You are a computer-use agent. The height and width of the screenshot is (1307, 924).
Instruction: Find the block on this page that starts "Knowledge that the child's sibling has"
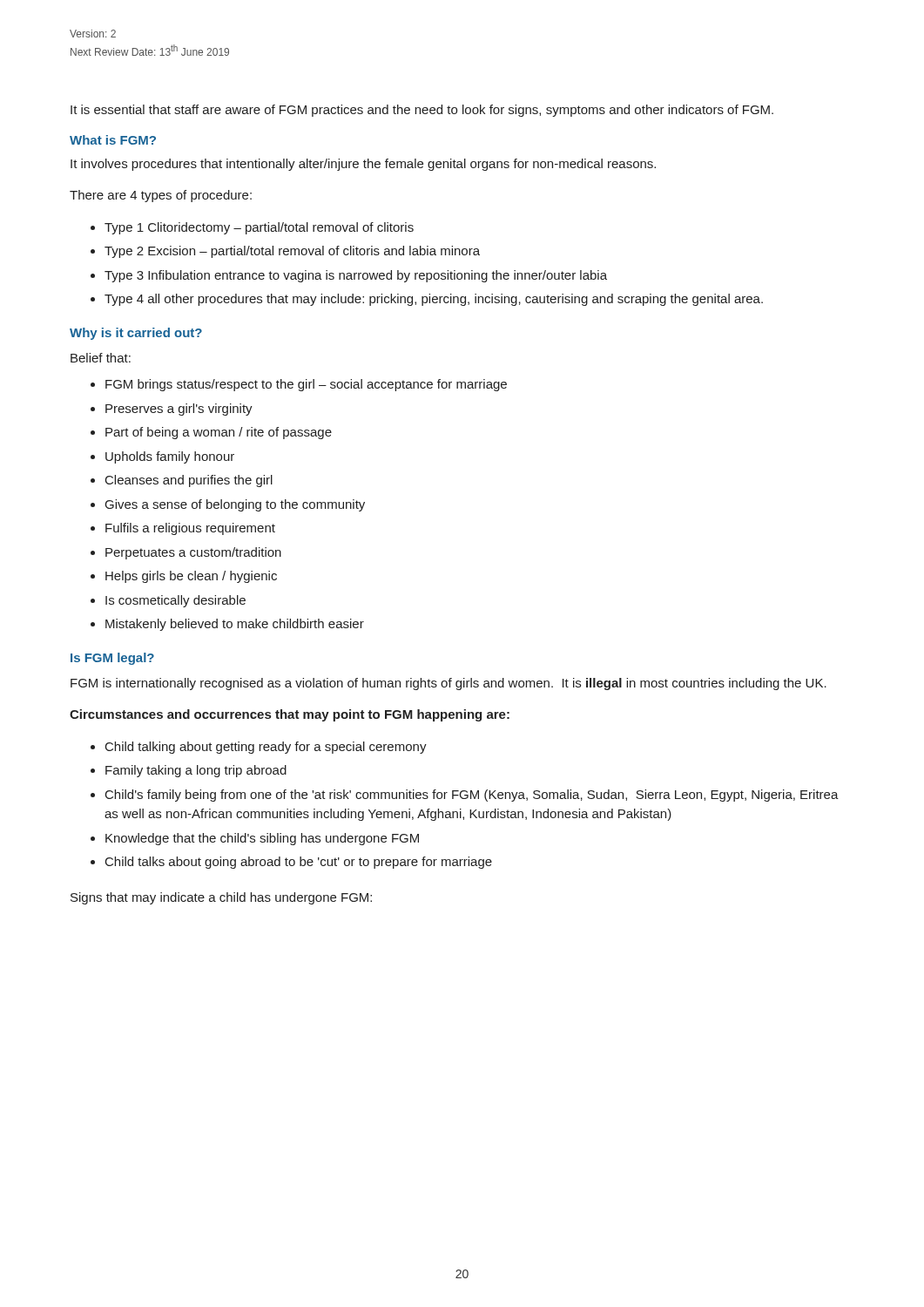point(262,837)
